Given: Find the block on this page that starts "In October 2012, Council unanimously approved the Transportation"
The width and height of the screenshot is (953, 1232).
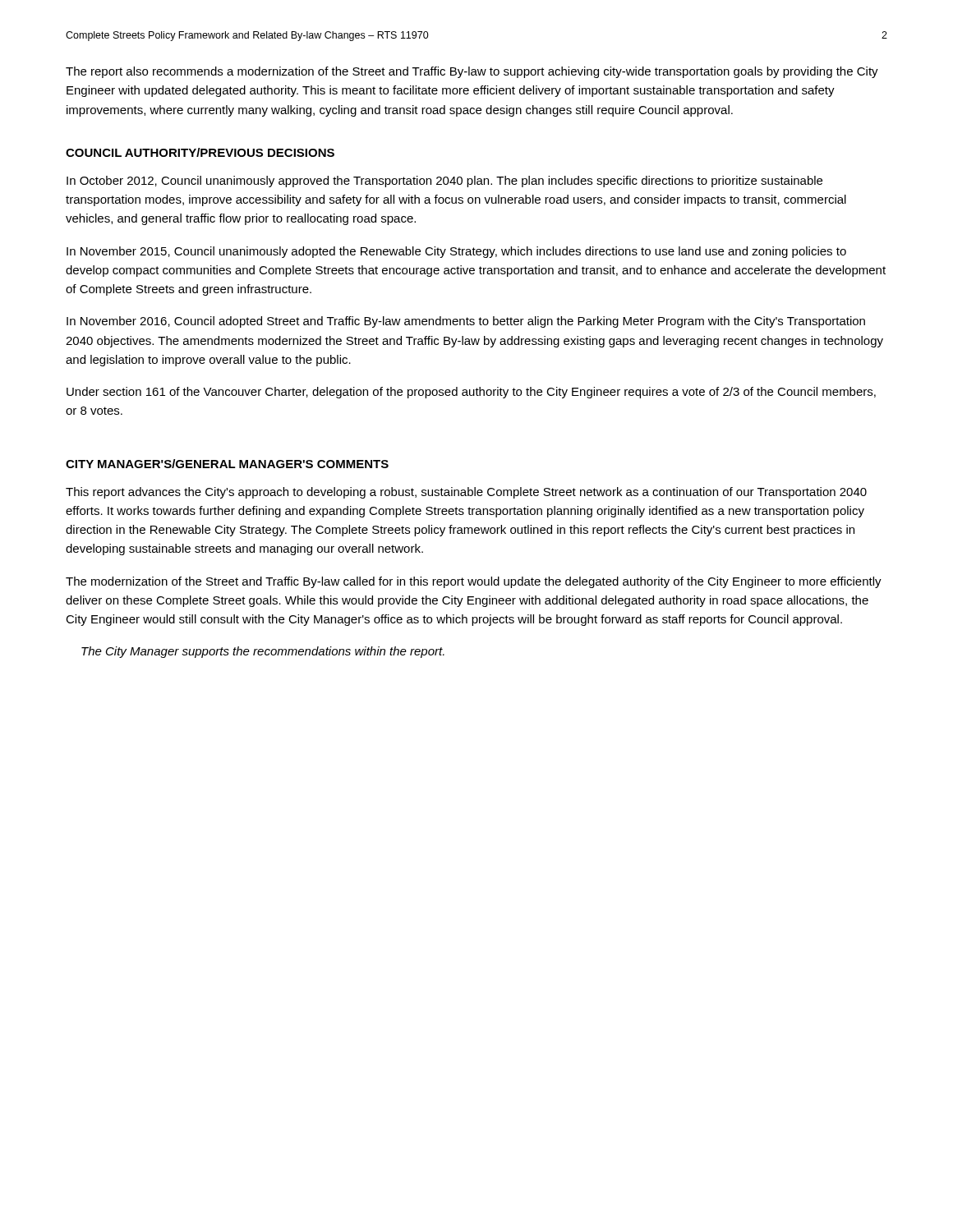Looking at the screenshot, I should (456, 199).
